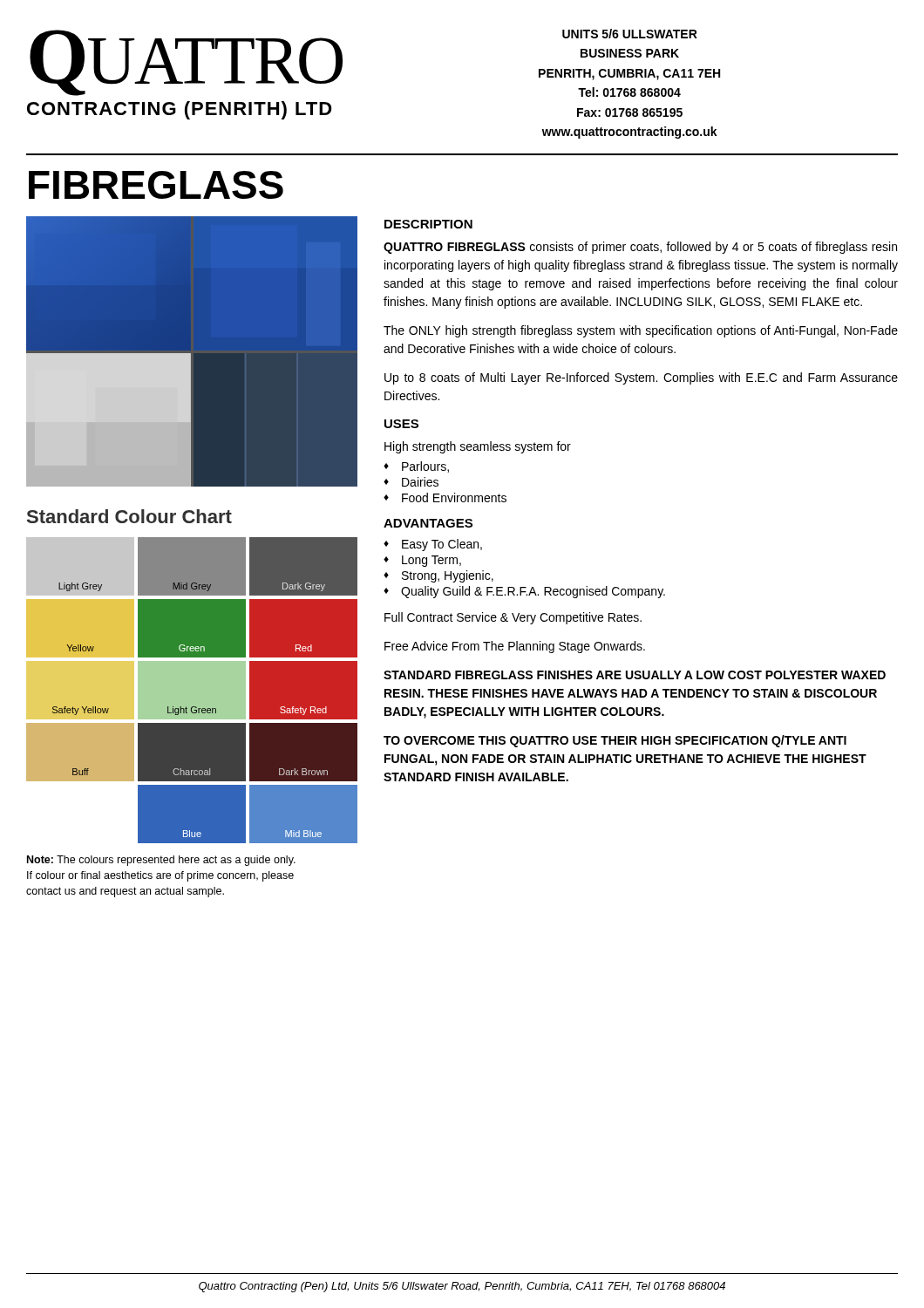Image resolution: width=924 pixels, height=1308 pixels.
Task: Point to the element starting "QUATTRO FIBREGLASS consists of primer coats,"
Action: (641, 274)
